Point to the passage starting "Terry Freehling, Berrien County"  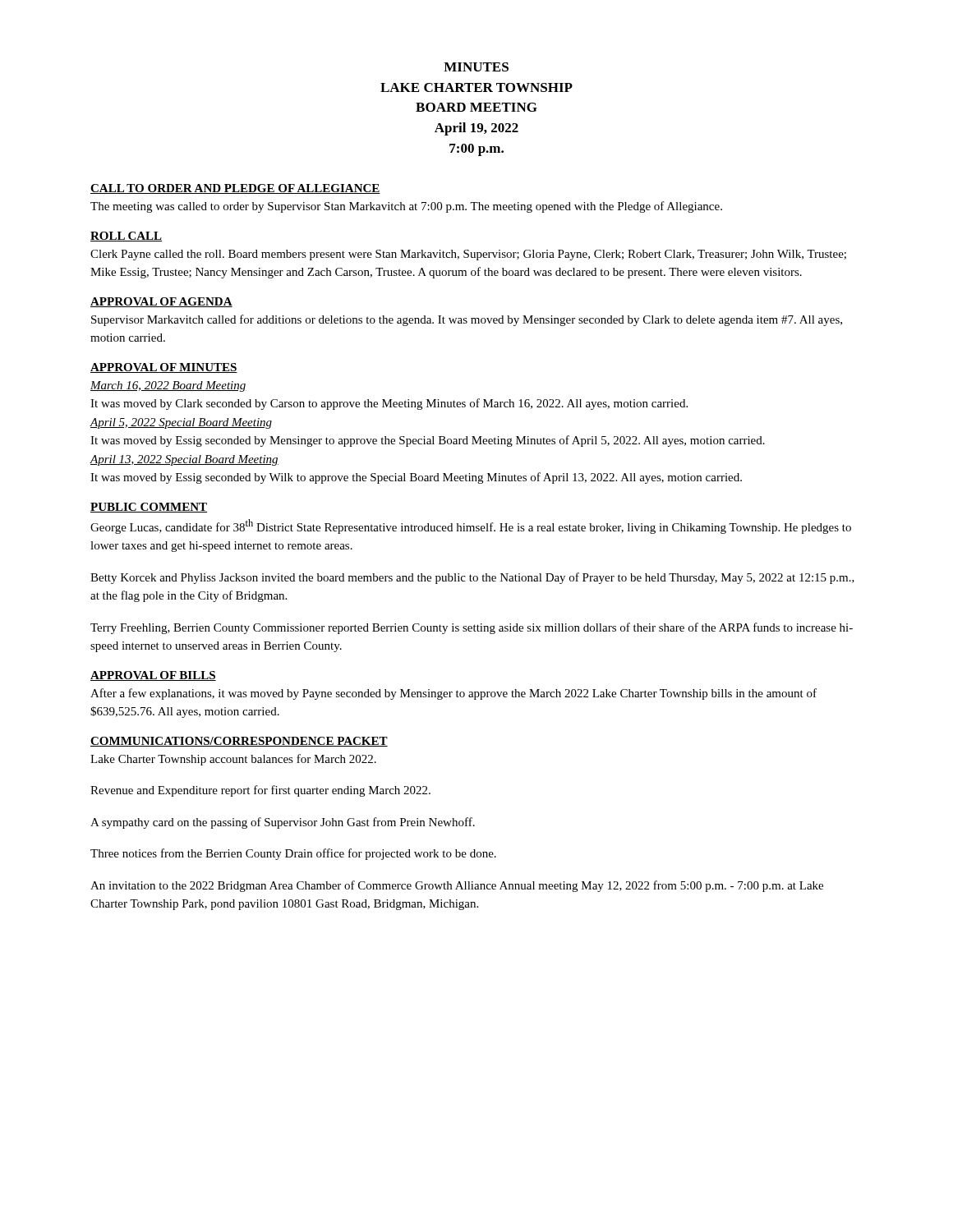tap(476, 637)
